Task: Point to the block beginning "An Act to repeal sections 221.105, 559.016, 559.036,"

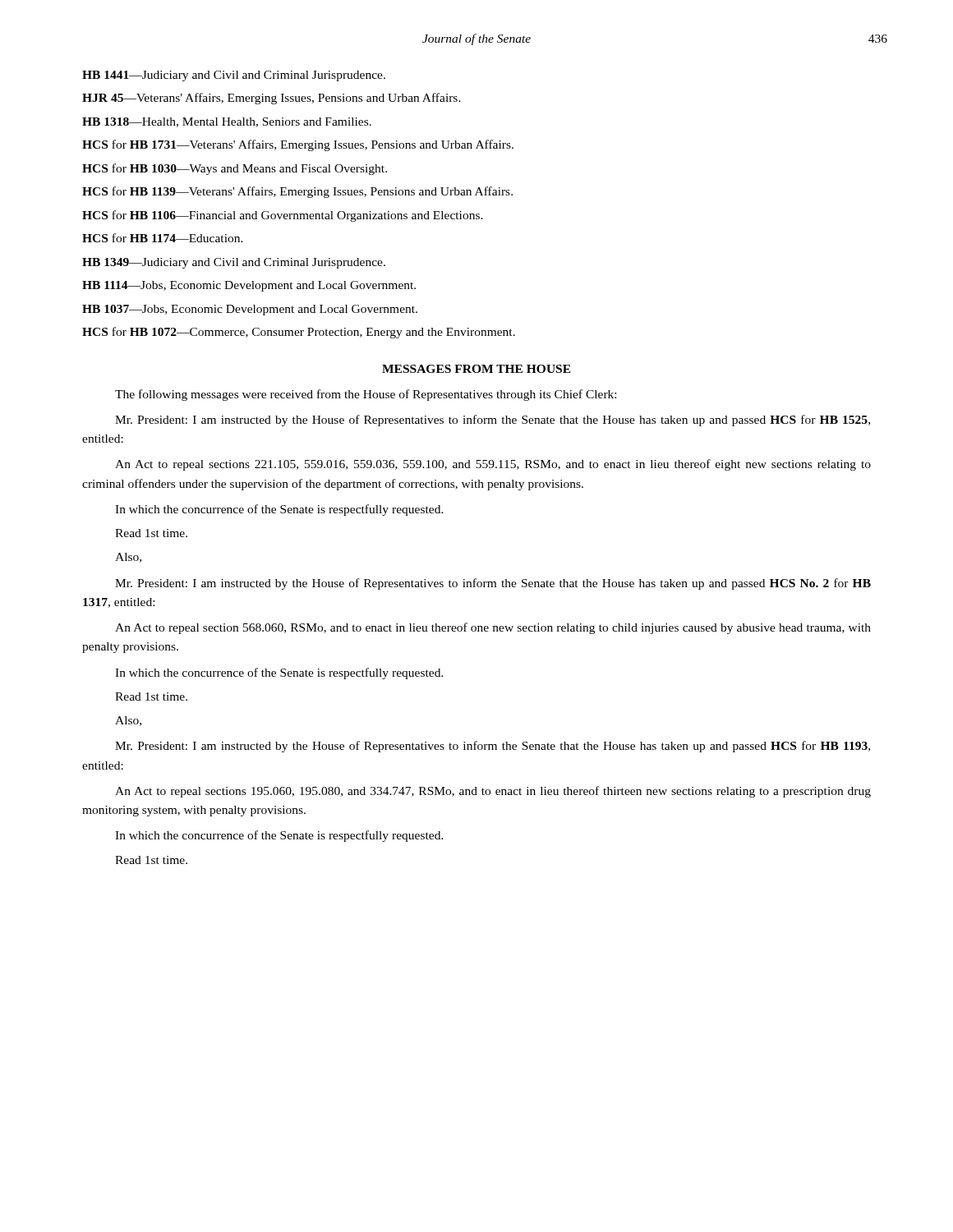Action: click(x=476, y=474)
